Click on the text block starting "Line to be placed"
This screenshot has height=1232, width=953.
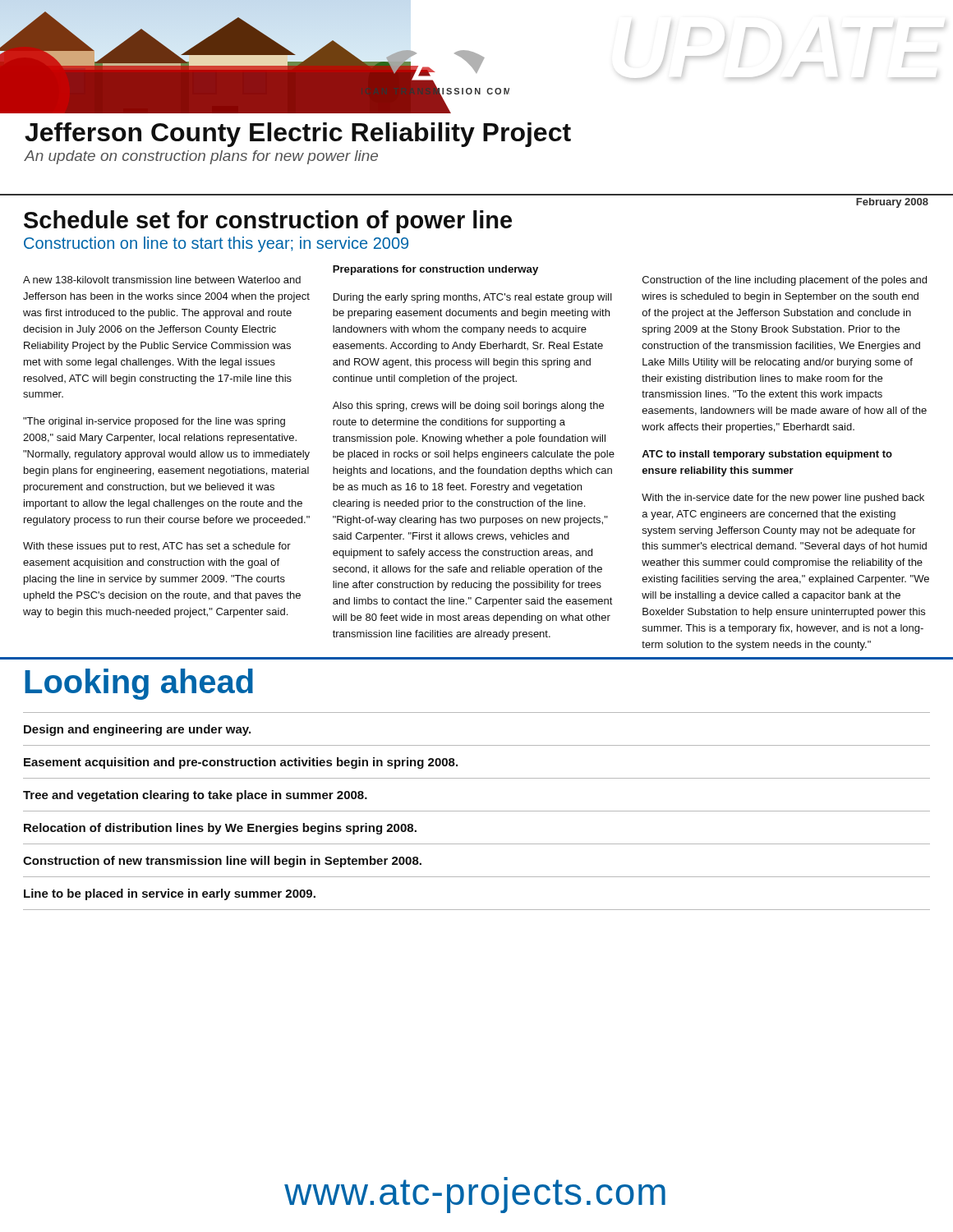pos(170,893)
